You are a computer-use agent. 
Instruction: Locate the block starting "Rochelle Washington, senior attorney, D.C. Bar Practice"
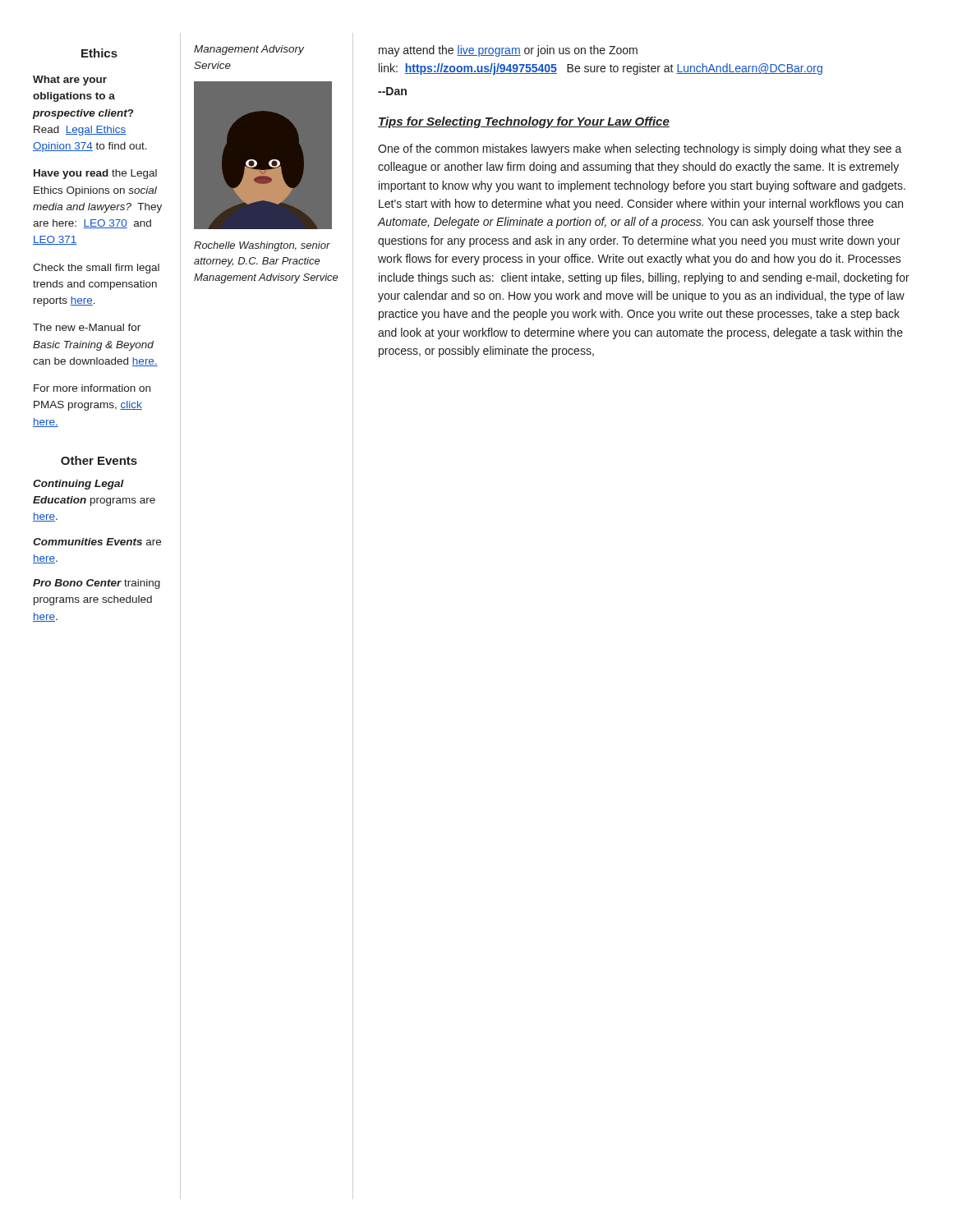coord(266,261)
